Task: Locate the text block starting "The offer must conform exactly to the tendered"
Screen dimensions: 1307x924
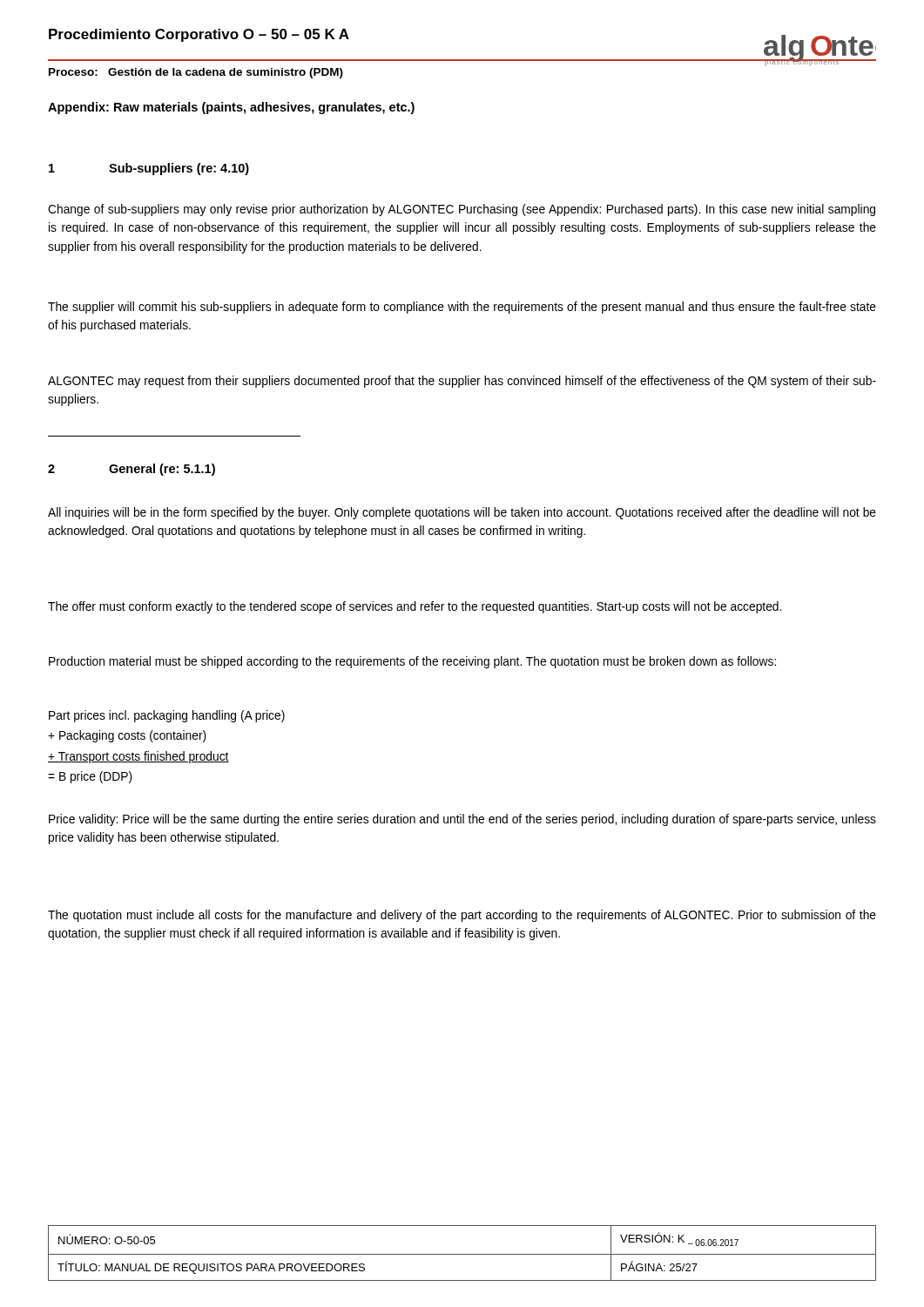Action: (x=415, y=607)
